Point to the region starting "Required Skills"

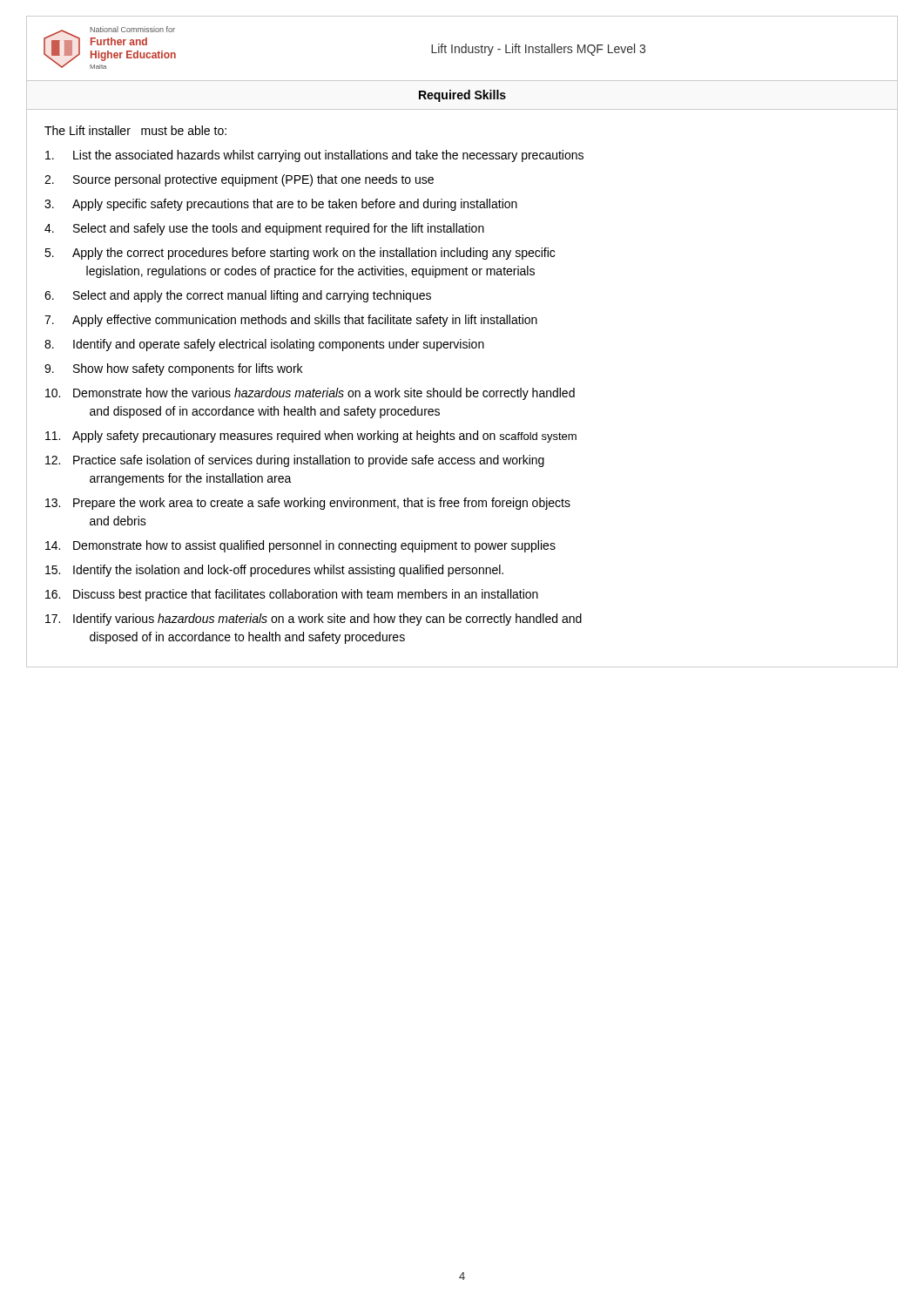[x=462, y=95]
